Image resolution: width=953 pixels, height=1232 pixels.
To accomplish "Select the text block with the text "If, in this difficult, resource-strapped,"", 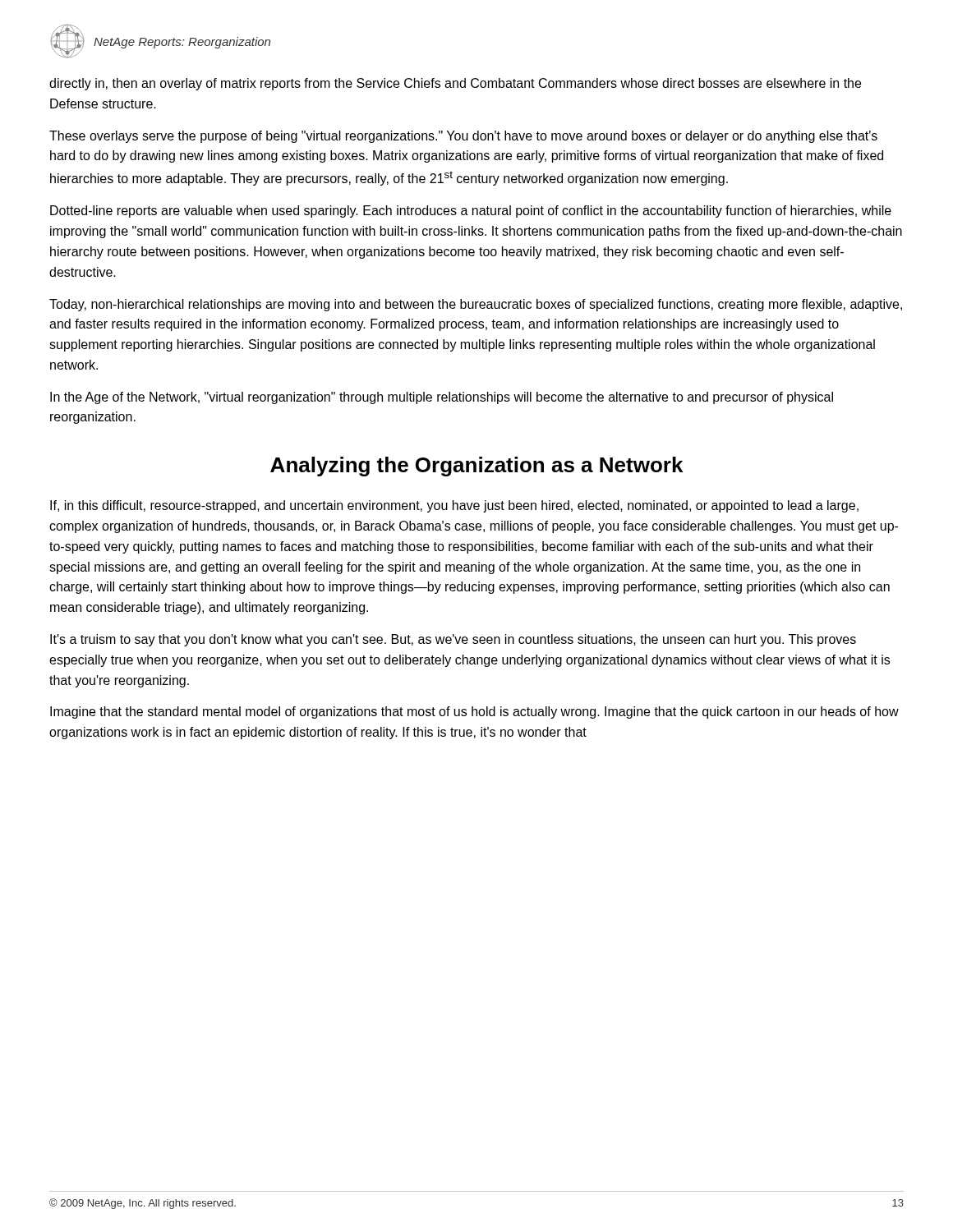I will point(474,557).
